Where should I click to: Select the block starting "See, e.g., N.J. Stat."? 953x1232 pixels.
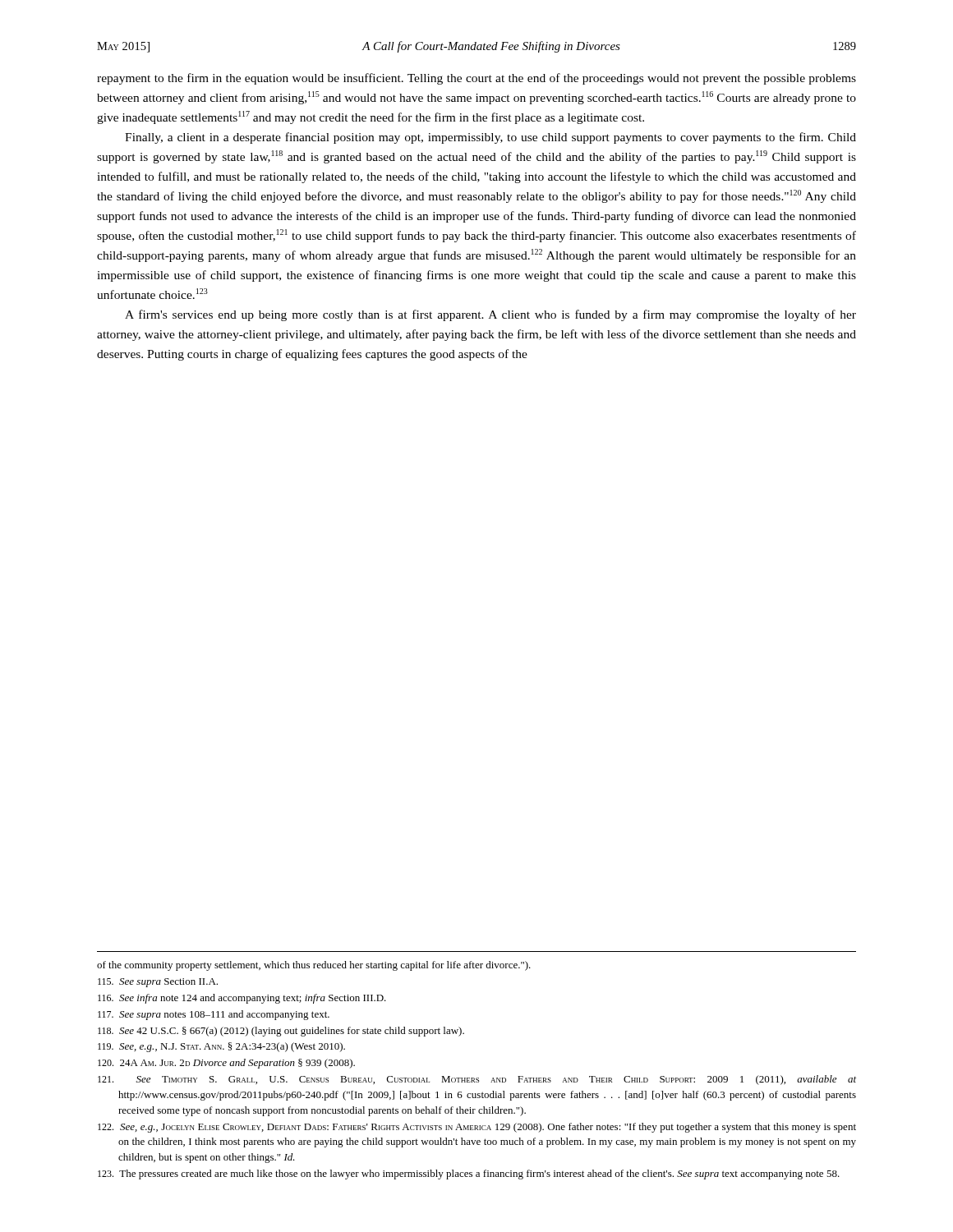pos(221,1046)
